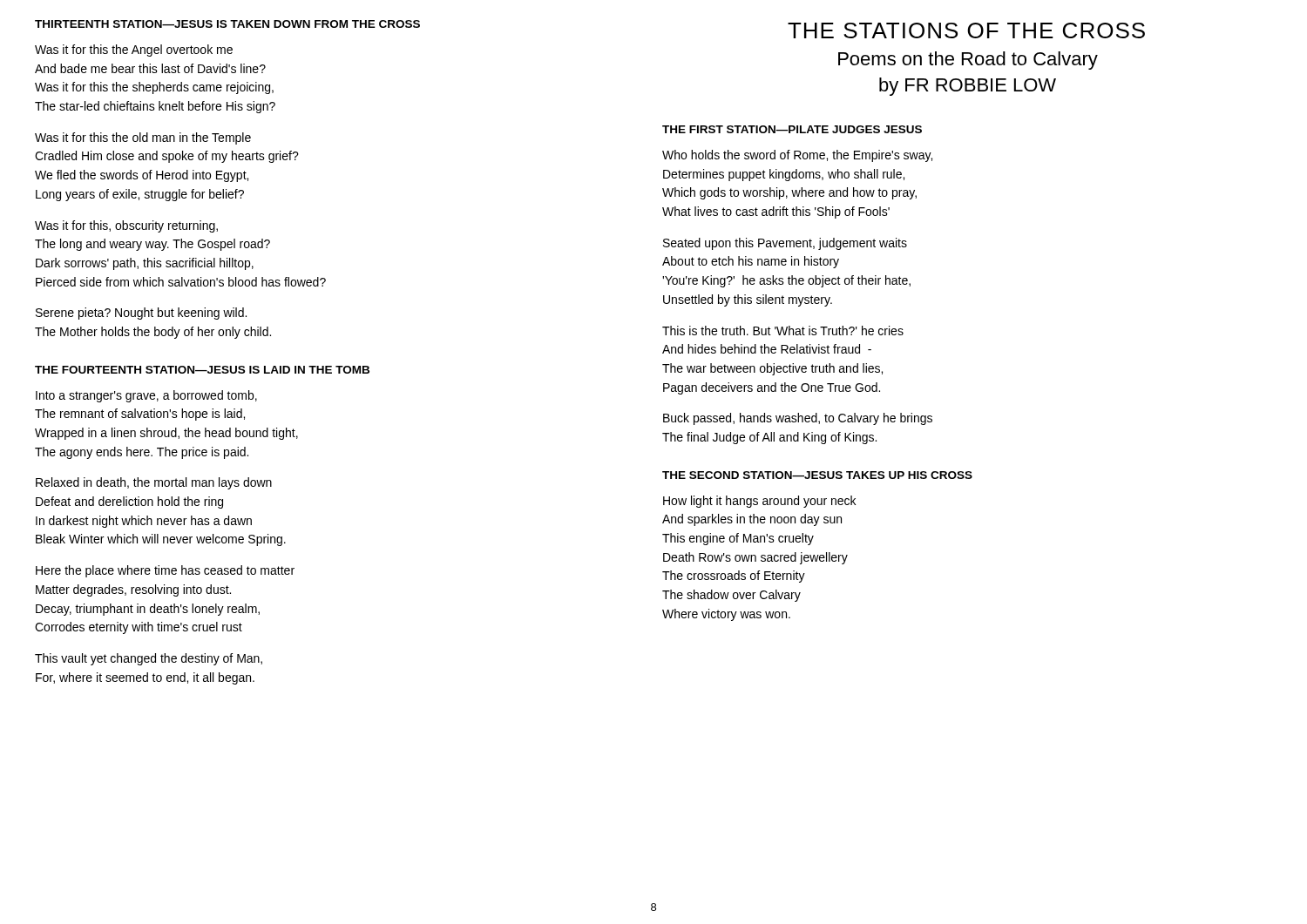The image size is (1307, 924).
Task: Point to the block beginning "How light it hangs around your neck"
Action: (759, 557)
